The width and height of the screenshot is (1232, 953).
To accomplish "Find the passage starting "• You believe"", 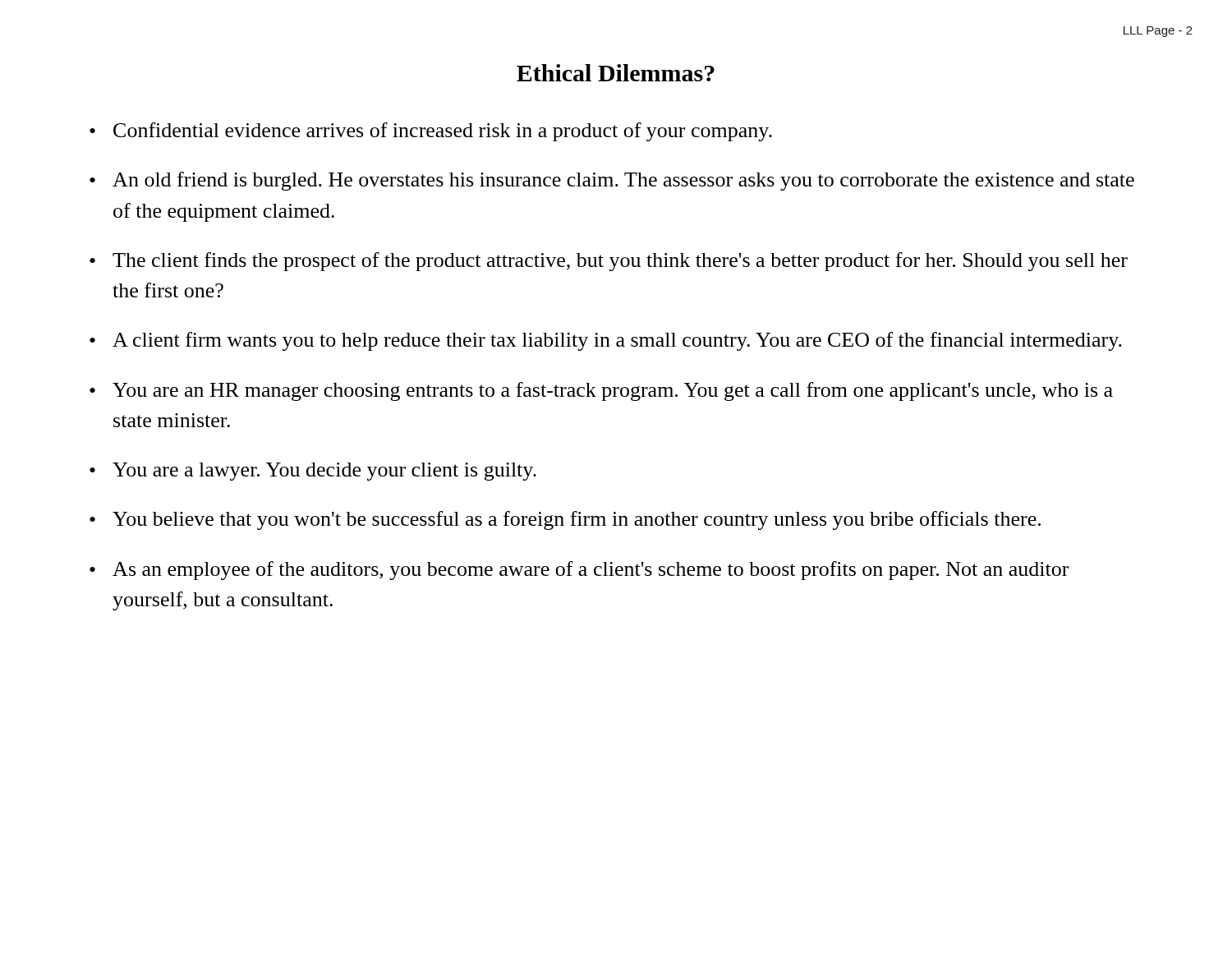I will pyautogui.click(x=565, y=520).
